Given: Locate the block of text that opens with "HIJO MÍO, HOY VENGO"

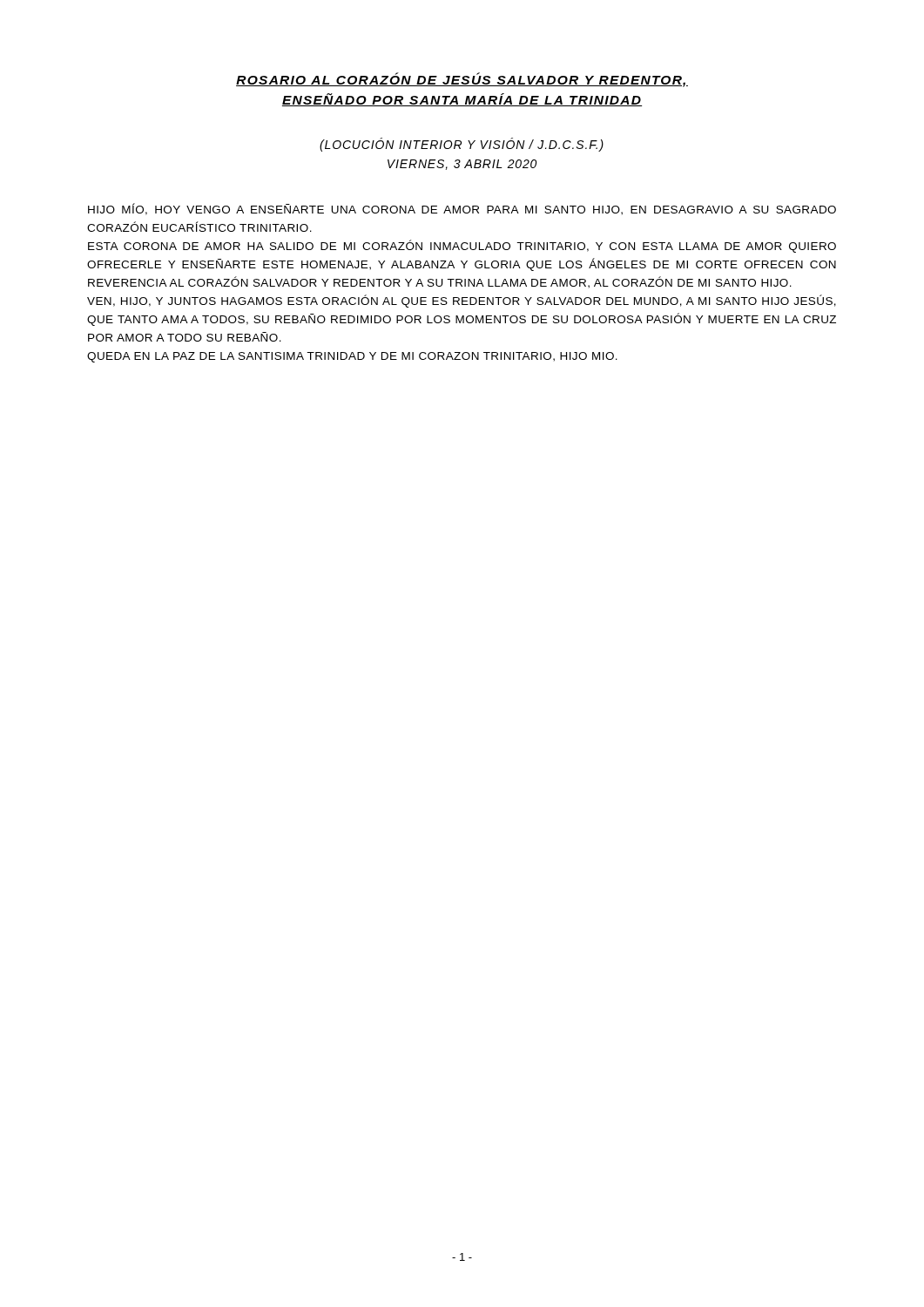Looking at the screenshot, I should pyautogui.click(x=462, y=284).
